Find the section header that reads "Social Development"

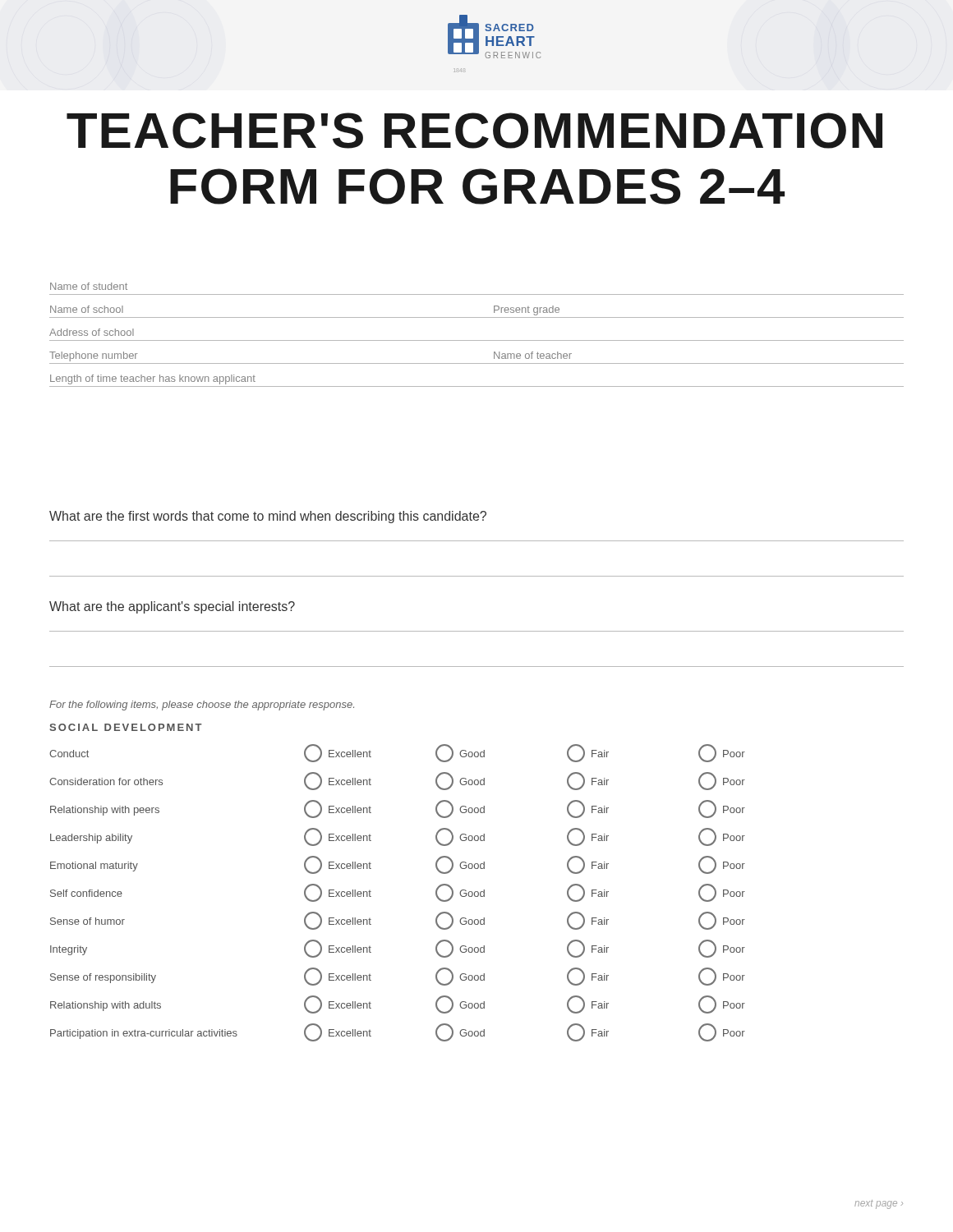click(126, 727)
